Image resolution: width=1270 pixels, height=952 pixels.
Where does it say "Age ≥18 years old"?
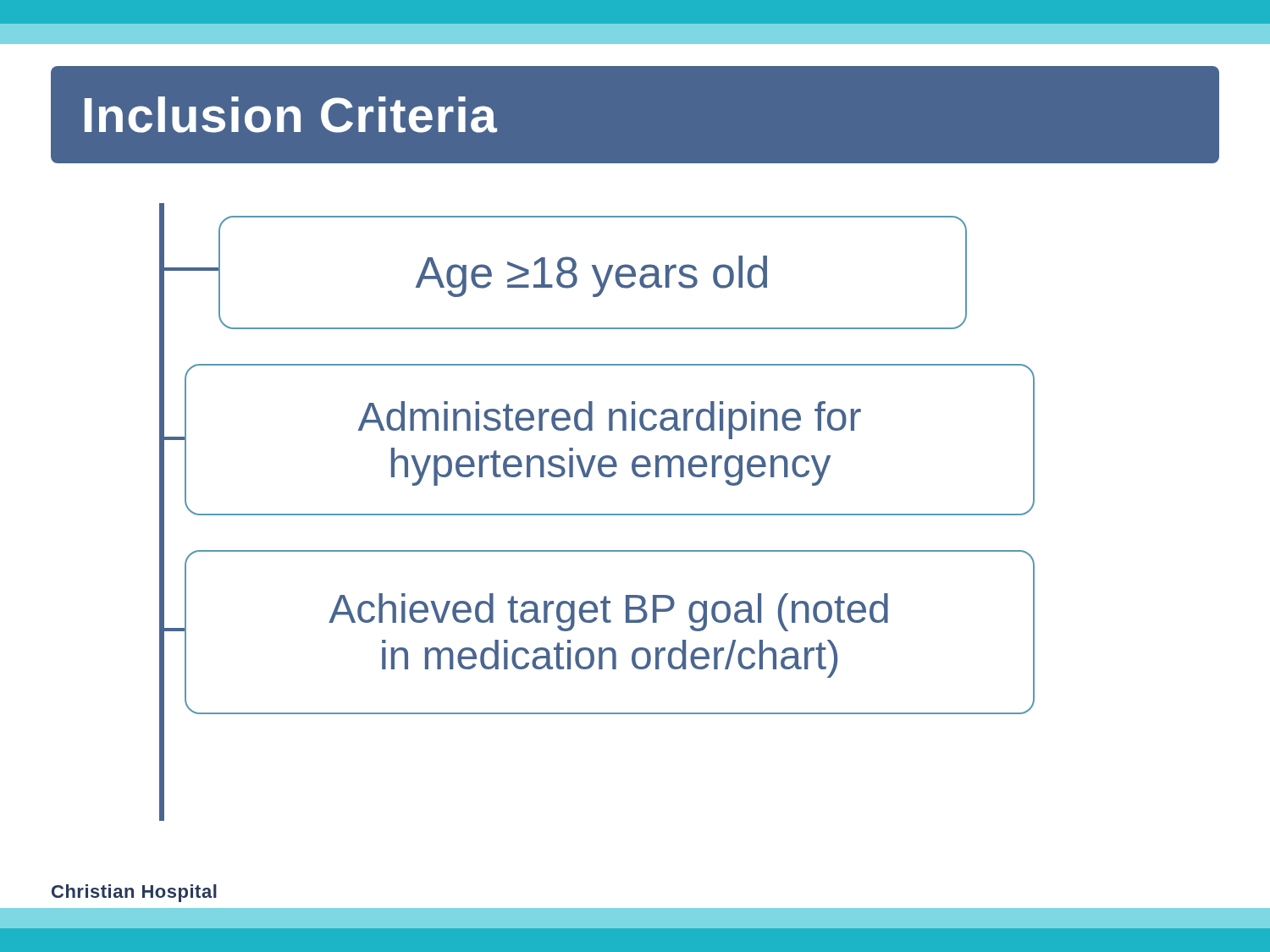point(593,272)
